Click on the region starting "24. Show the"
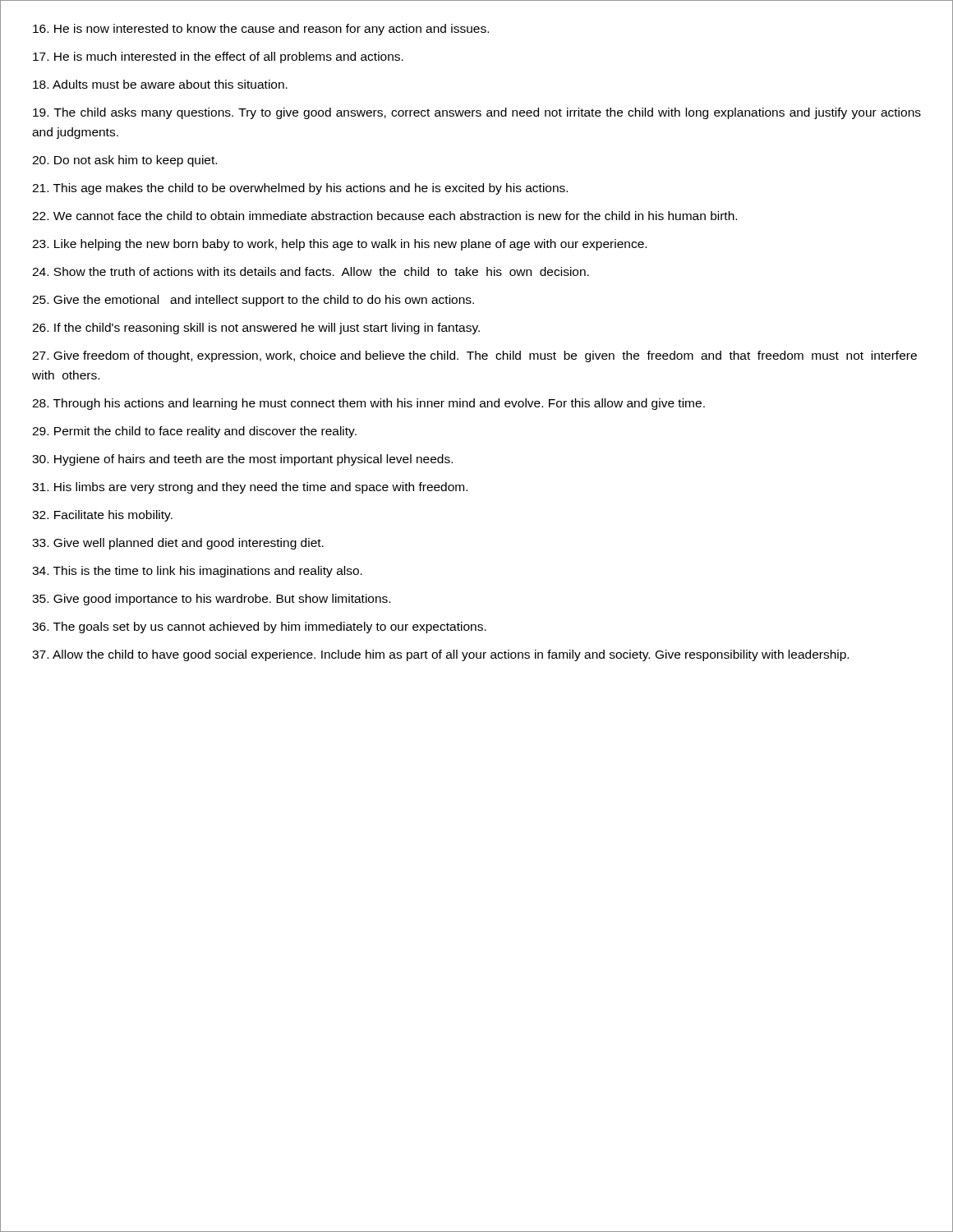 tap(311, 272)
